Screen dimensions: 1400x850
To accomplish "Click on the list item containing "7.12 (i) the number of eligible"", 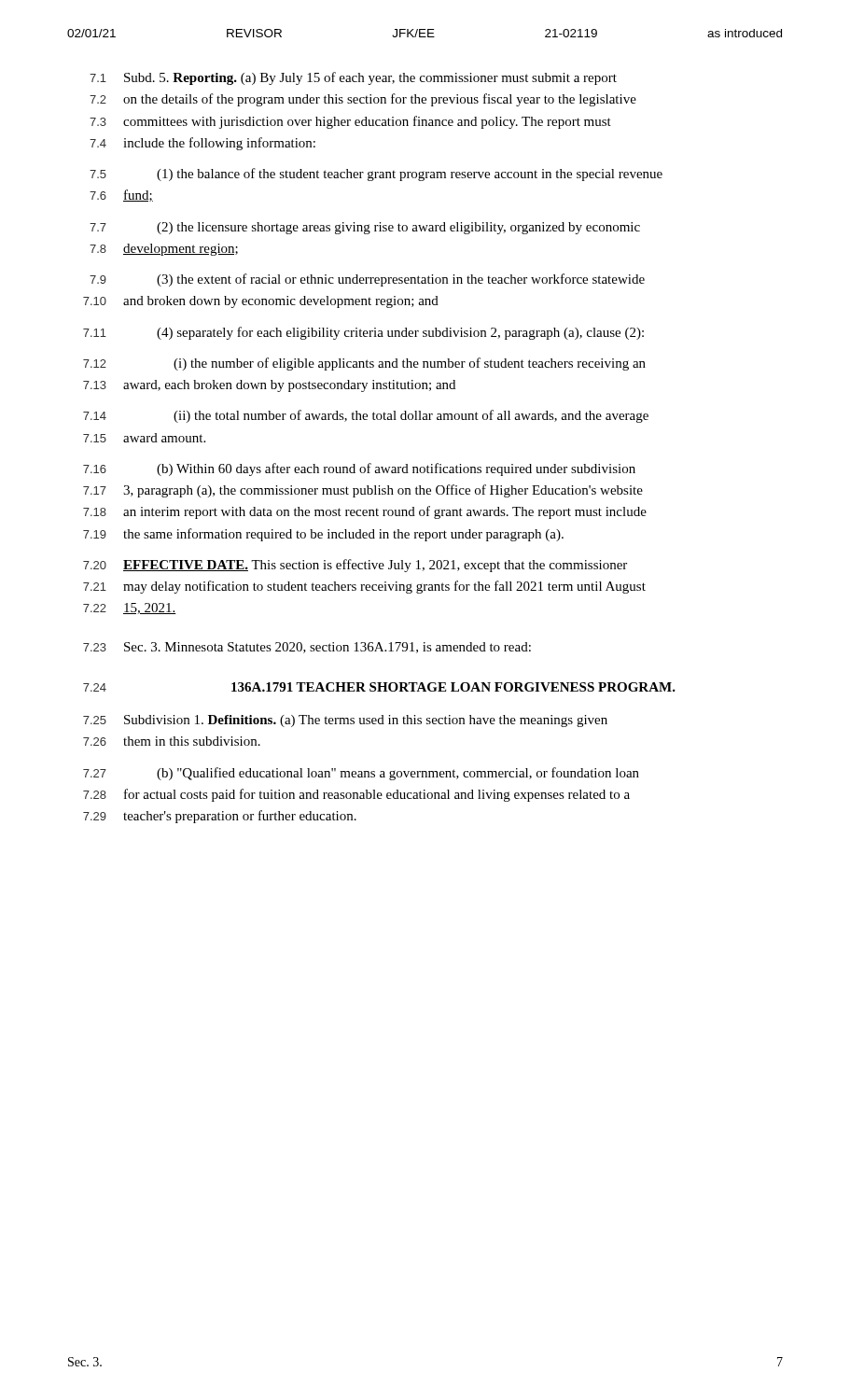I will pyautogui.click(x=425, y=374).
